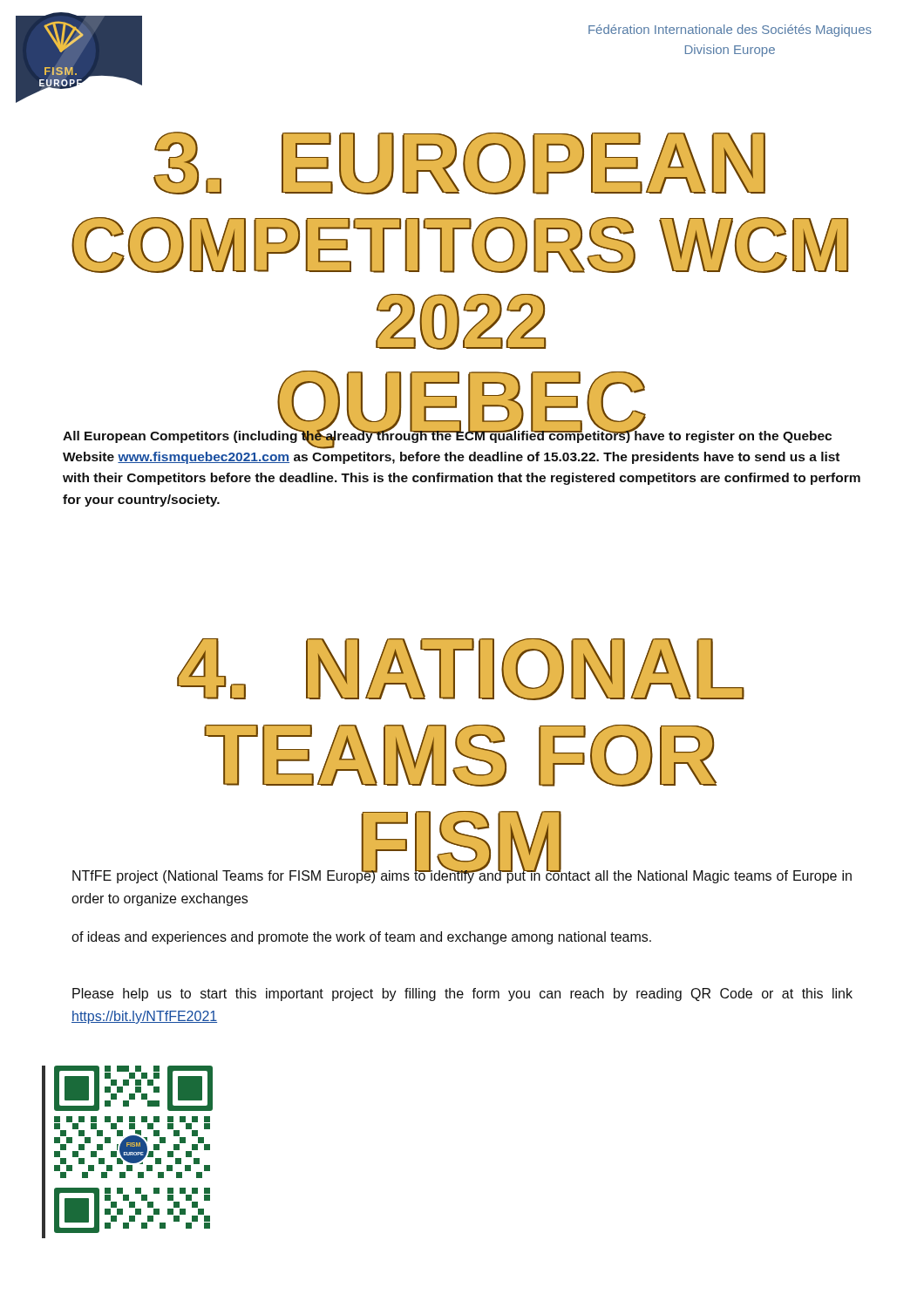Click the passage that begins "of ideas and"
Screen dimensions: 1308x924
(x=362, y=937)
